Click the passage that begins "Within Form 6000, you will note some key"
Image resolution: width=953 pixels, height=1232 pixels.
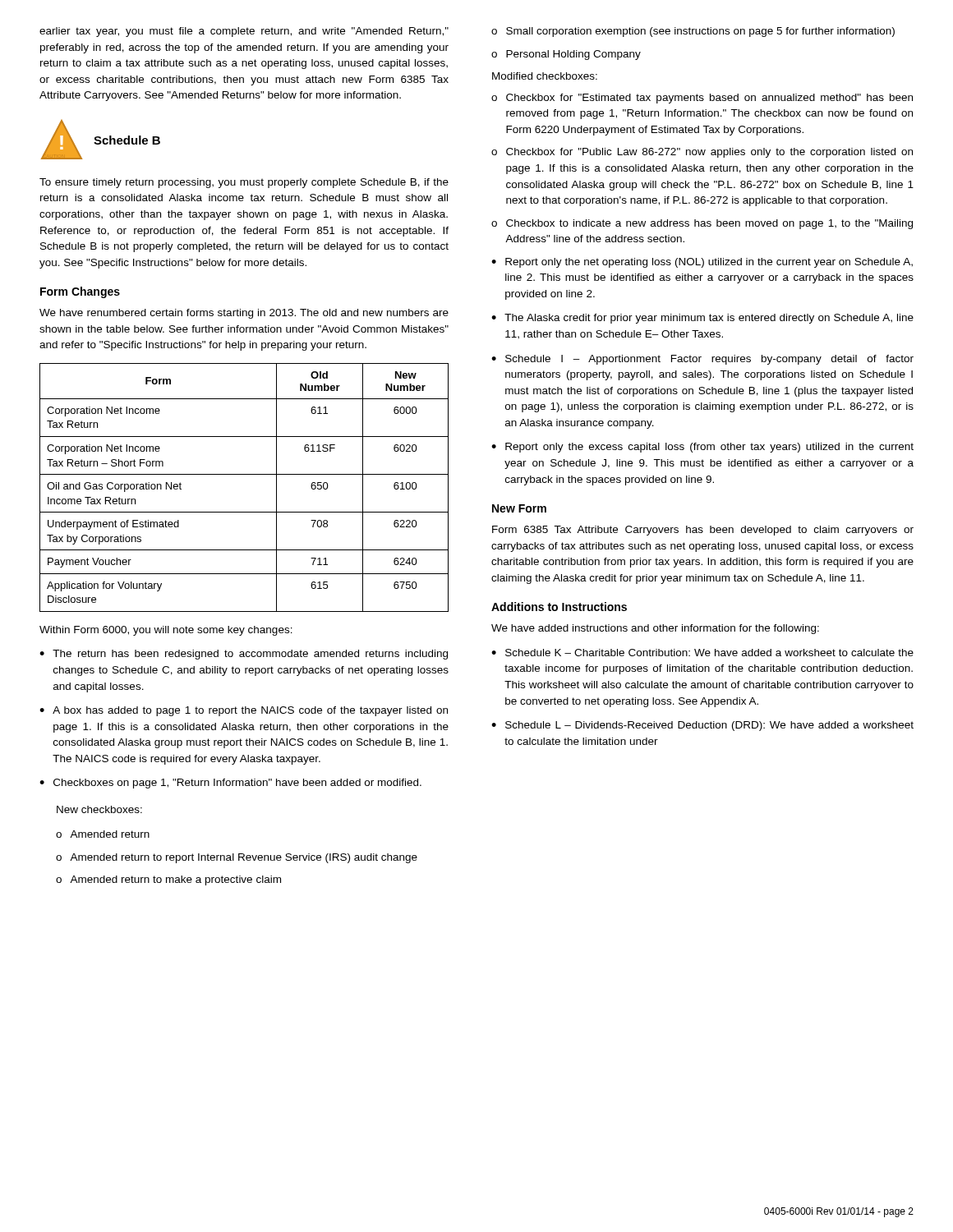[x=244, y=630]
